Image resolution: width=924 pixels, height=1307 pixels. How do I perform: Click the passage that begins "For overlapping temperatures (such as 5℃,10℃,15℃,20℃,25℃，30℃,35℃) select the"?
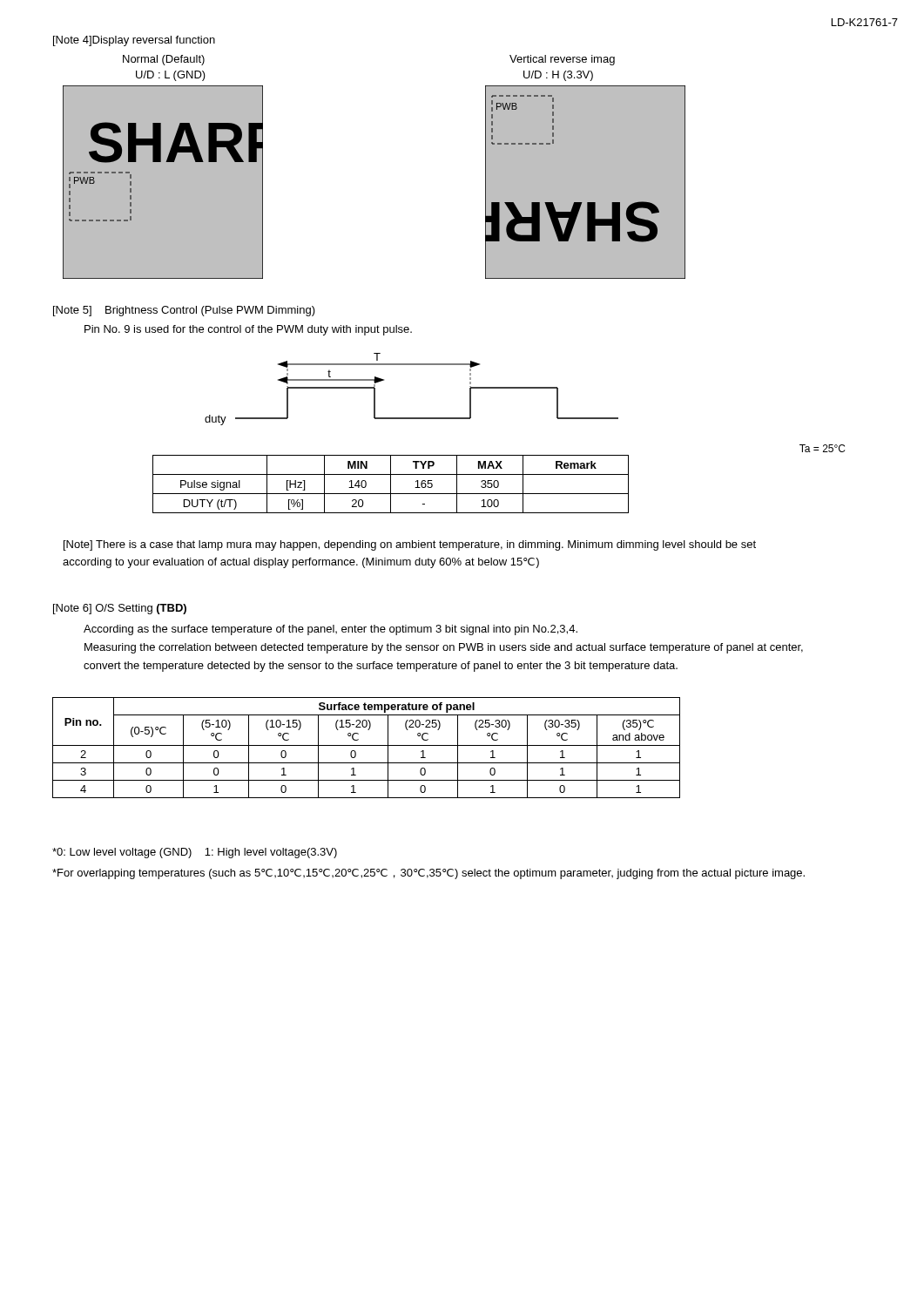coord(429,873)
